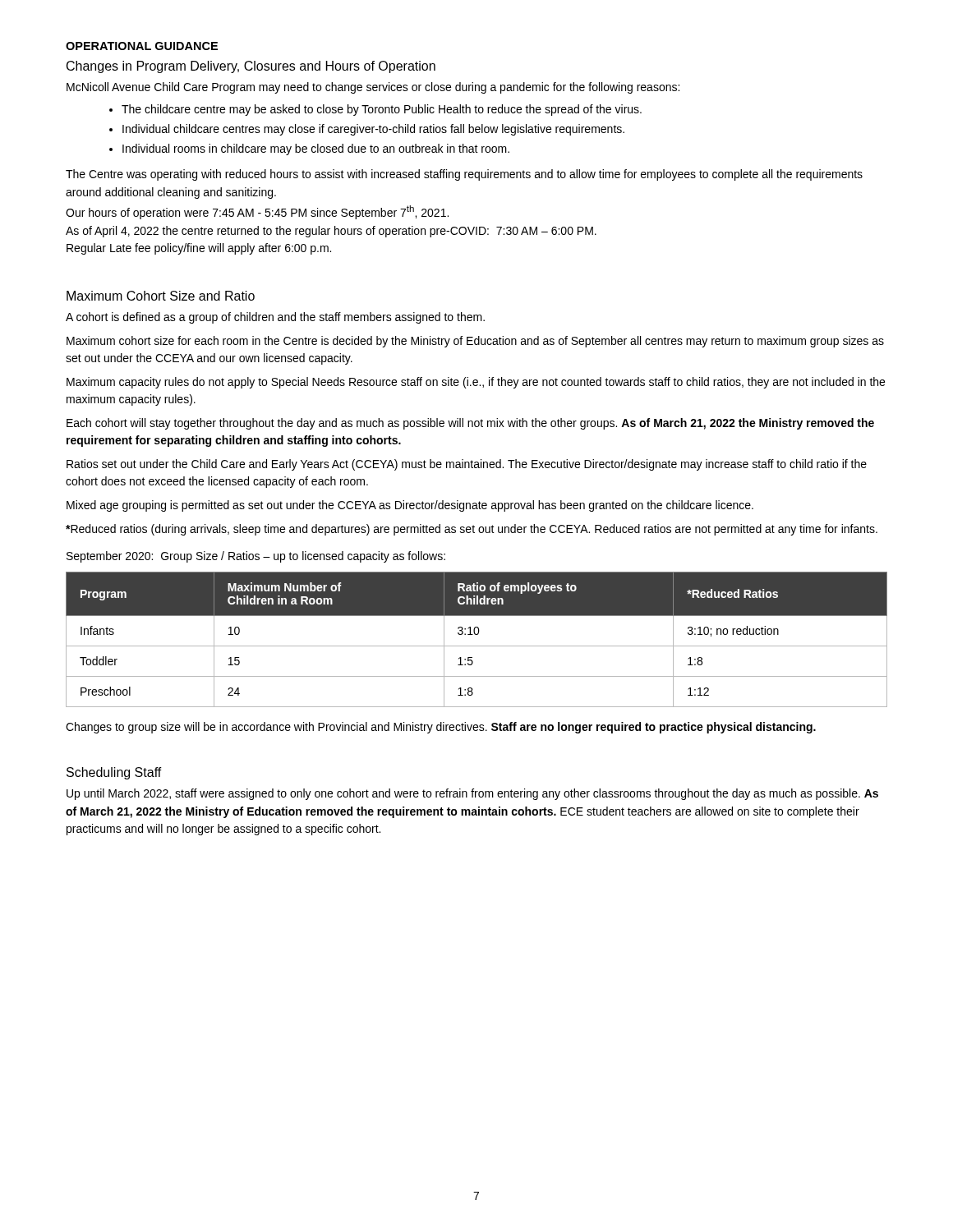Find the text block that says "Up until March 2022, staff were assigned to"
The image size is (953, 1232).
pyautogui.click(x=472, y=811)
